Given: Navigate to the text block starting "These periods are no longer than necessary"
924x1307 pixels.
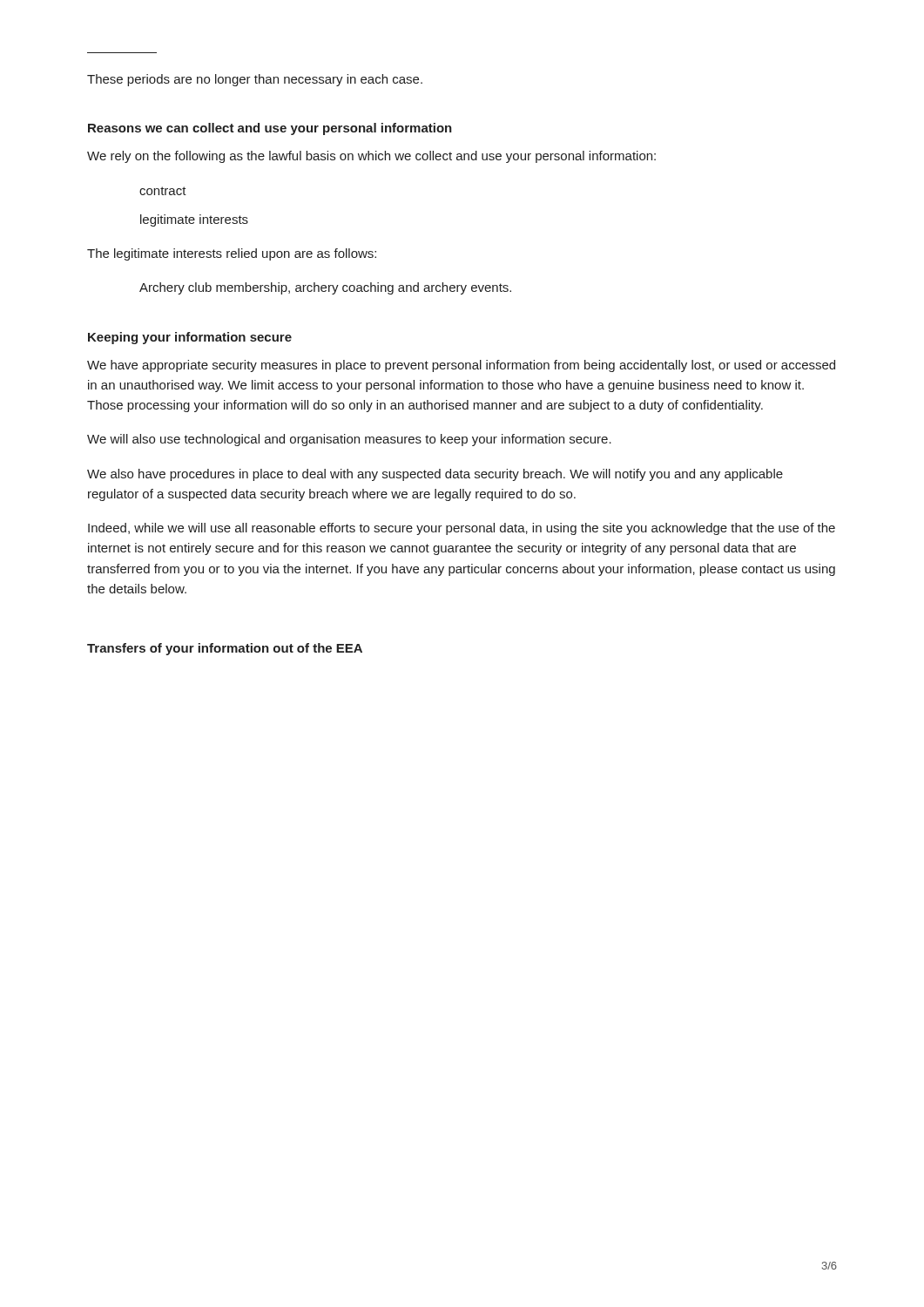Looking at the screenshot, I should [255, 79].
